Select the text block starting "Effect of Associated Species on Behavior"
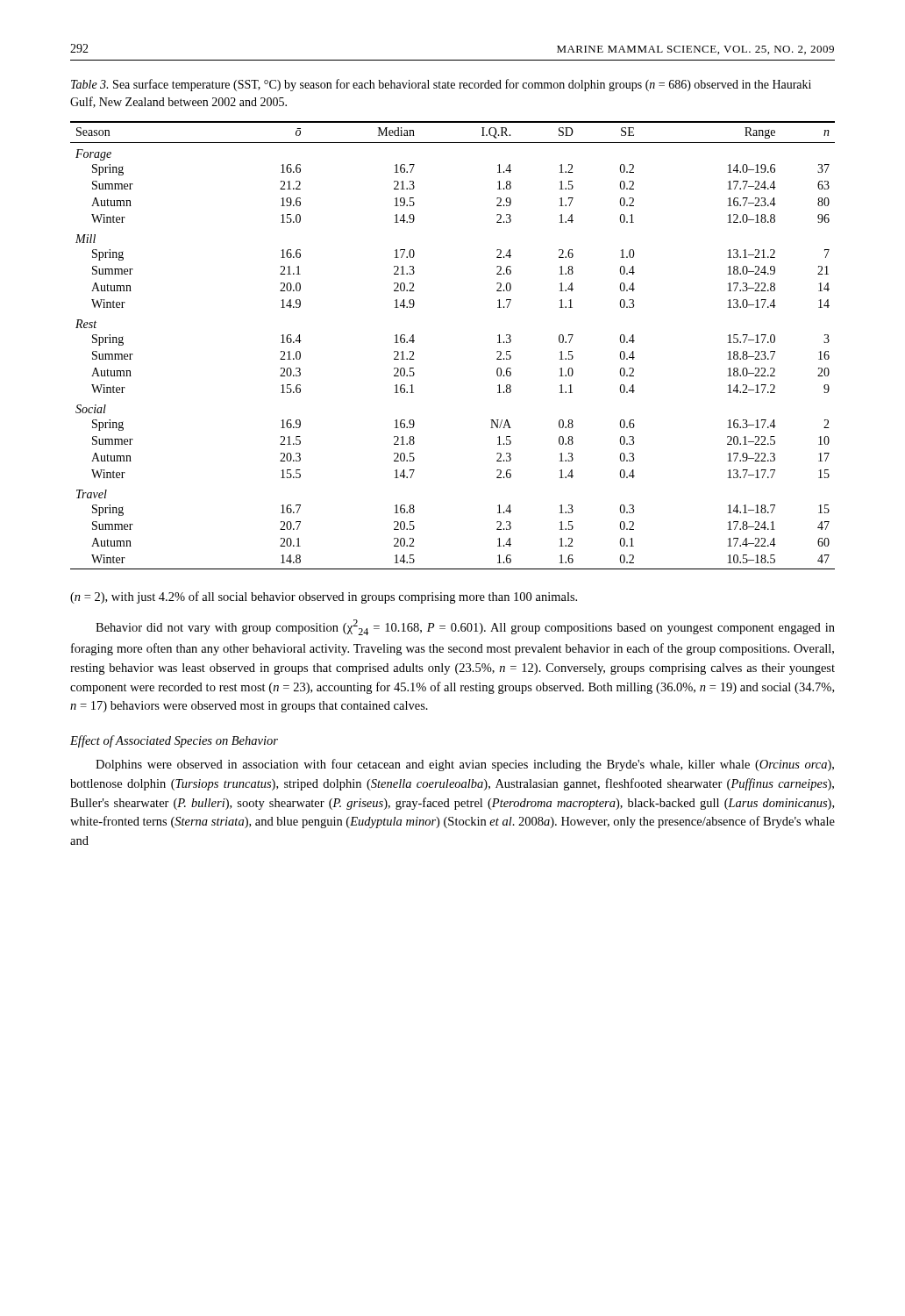 point(174,741)
